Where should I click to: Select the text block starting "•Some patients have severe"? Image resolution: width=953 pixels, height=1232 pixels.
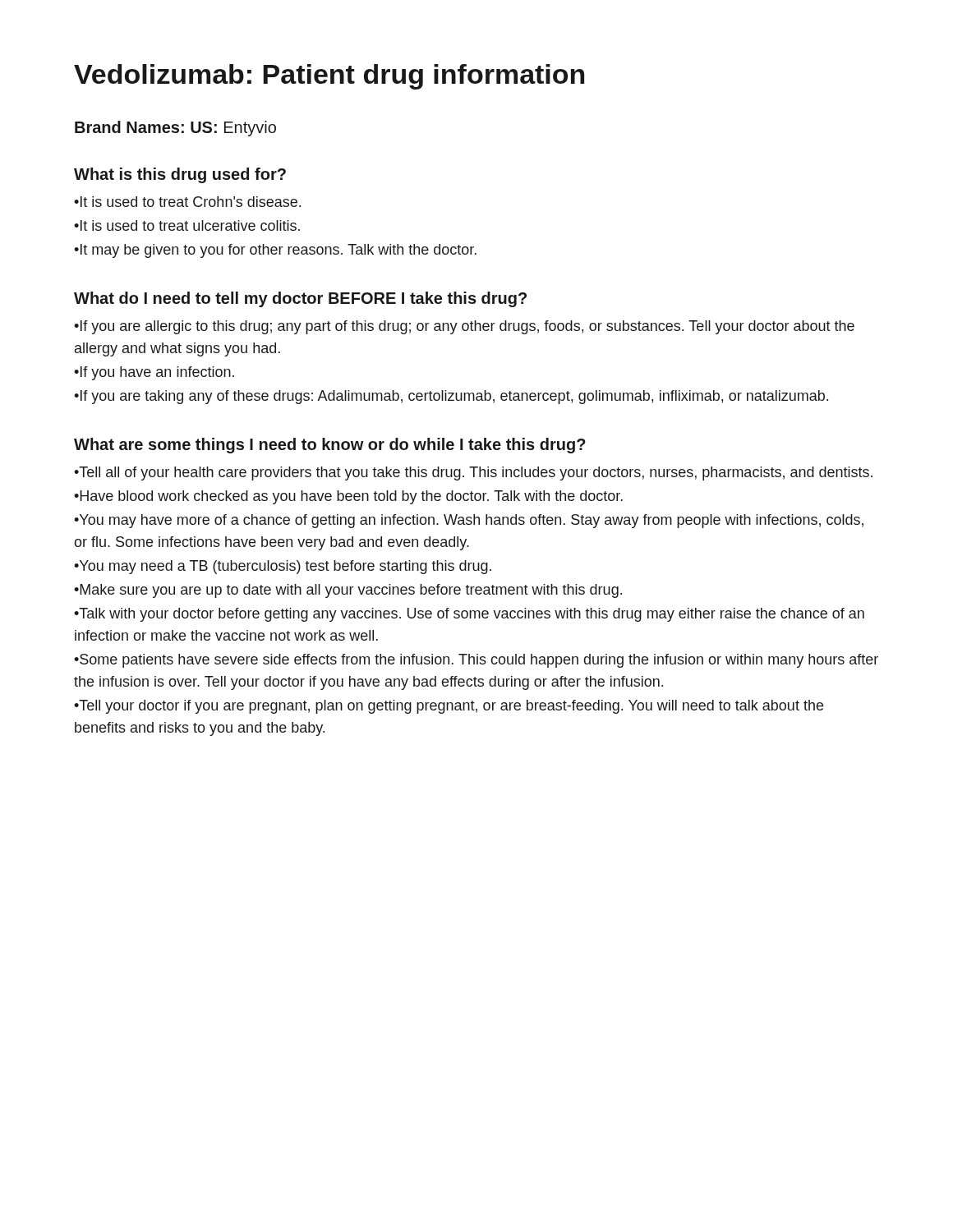[476, 670]
